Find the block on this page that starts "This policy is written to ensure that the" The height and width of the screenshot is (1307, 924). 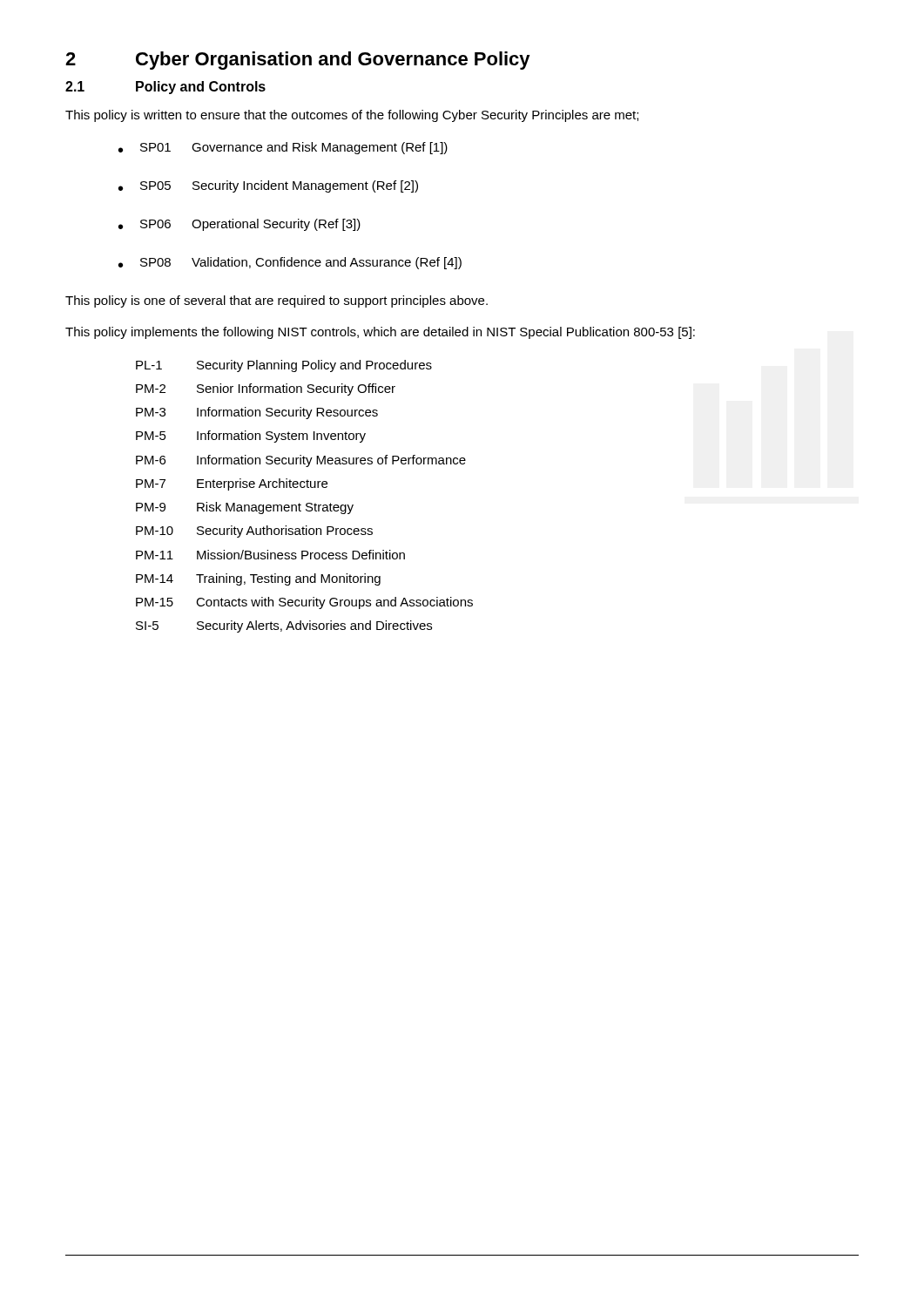point(352,115)
